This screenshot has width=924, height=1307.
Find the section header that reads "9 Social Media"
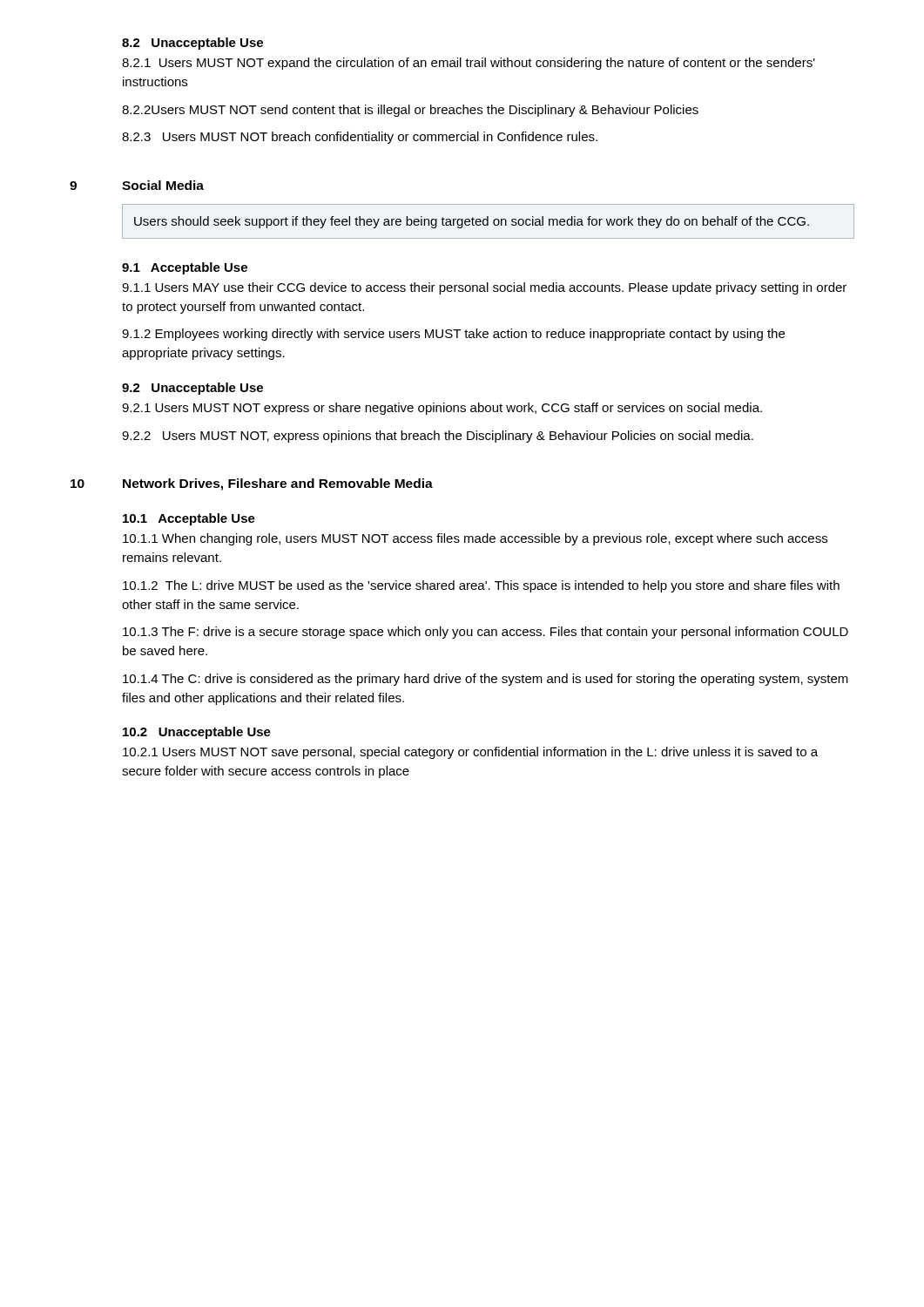point(137,185)
